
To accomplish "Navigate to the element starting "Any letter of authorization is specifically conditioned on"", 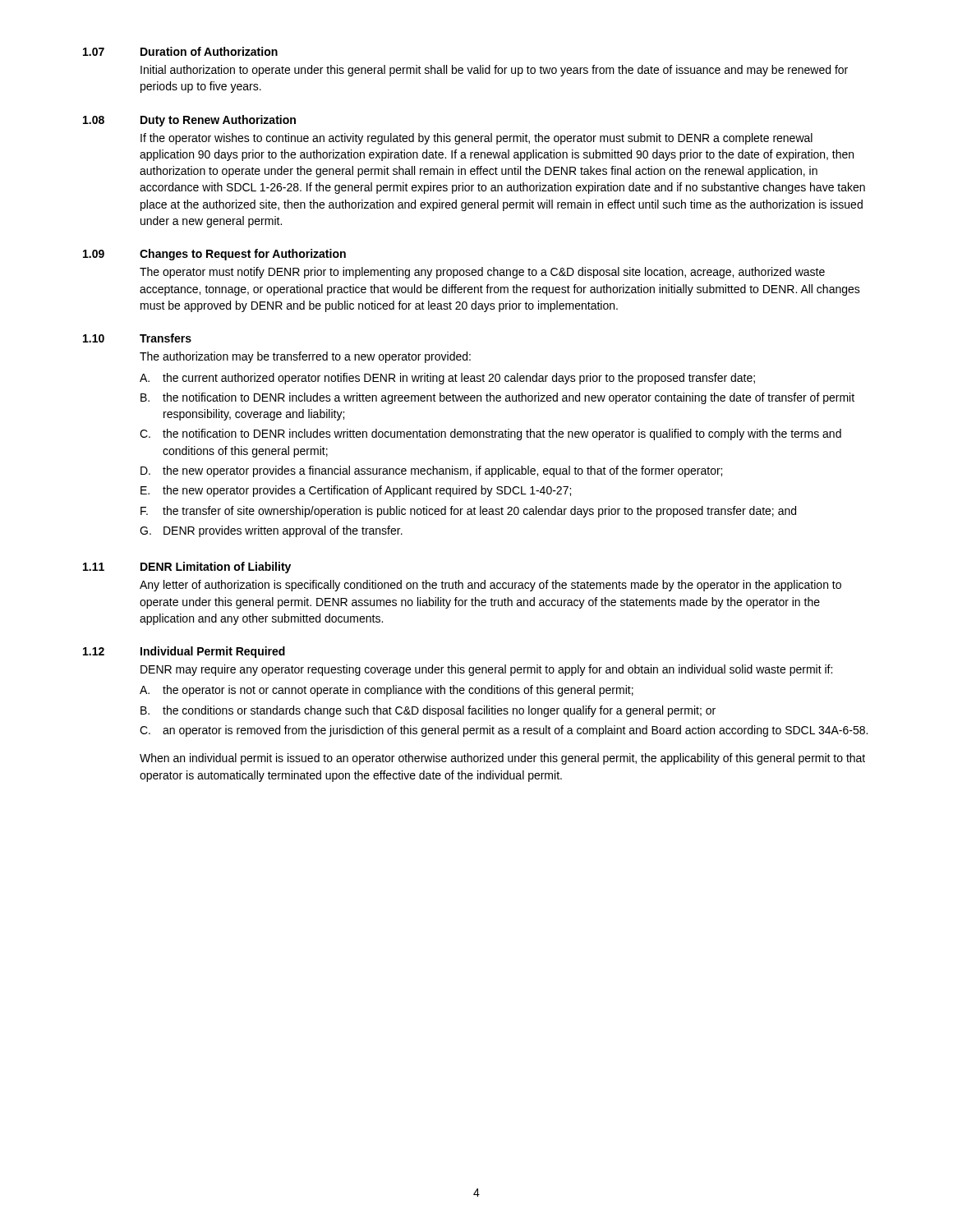I will coord(491,602).
